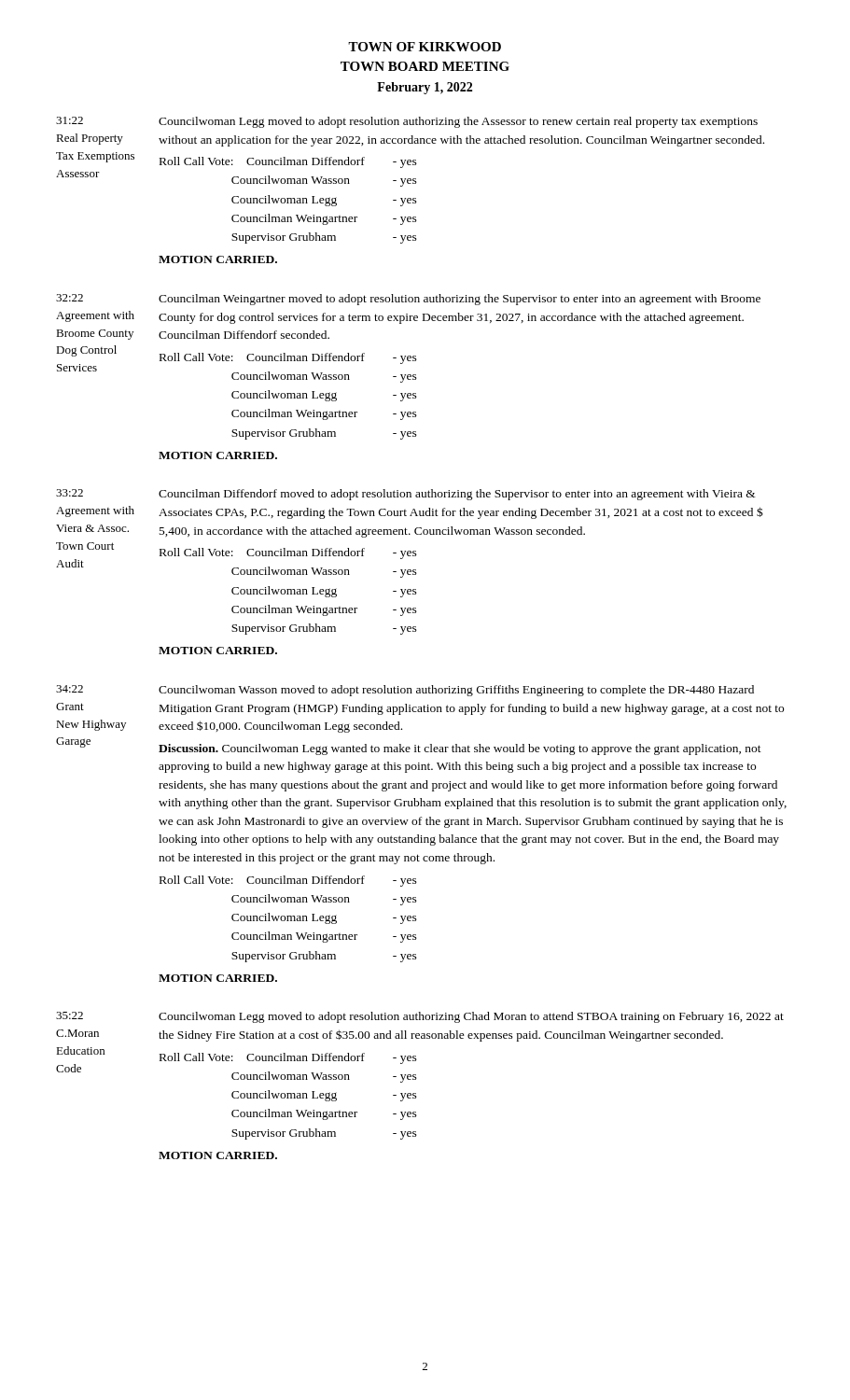Locate the block of text that opens with "35:22 C.Moran Education"

tap(81, 1042)
